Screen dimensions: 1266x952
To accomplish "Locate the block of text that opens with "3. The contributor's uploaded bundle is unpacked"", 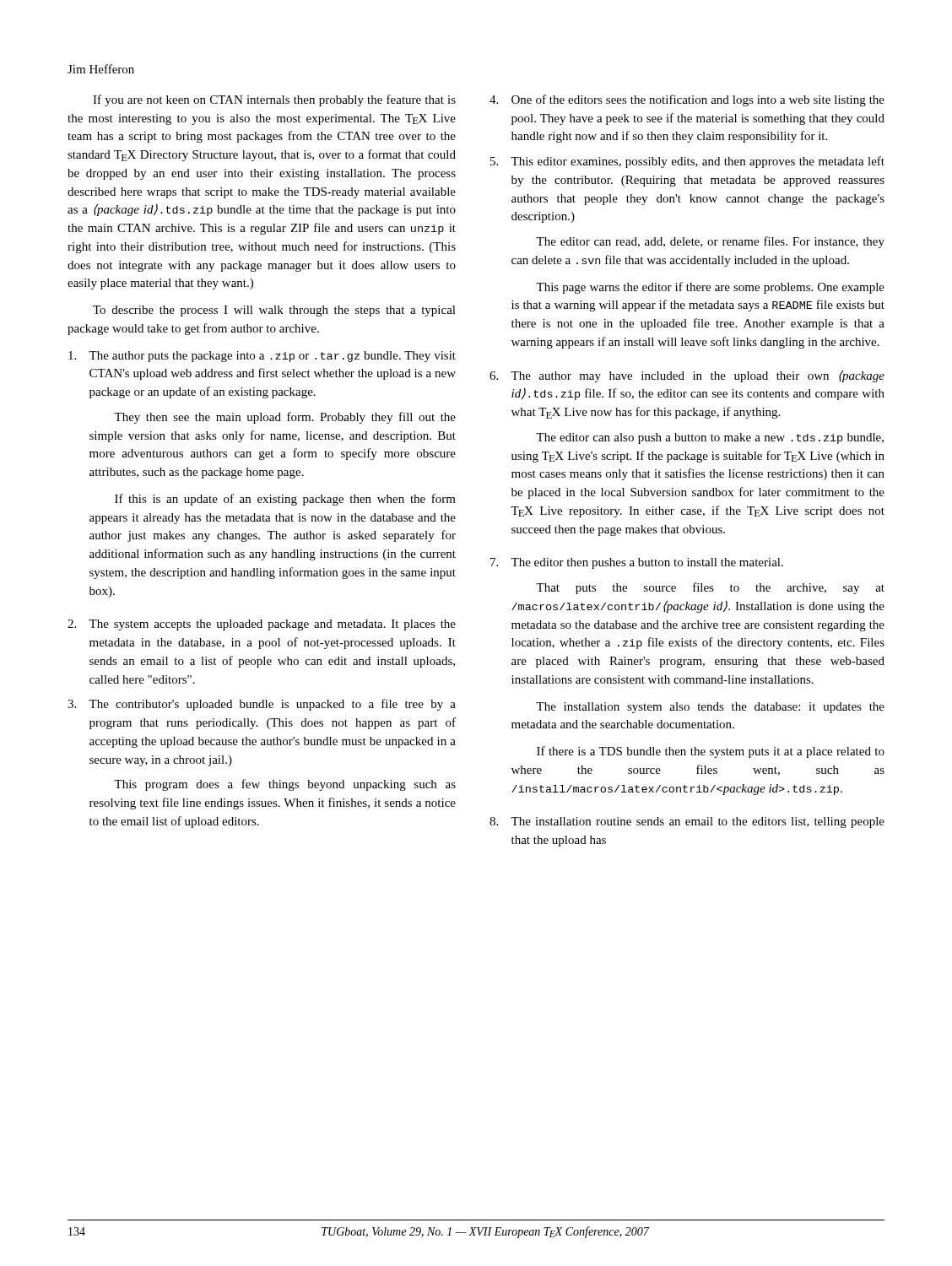I will tap(262, 705).
